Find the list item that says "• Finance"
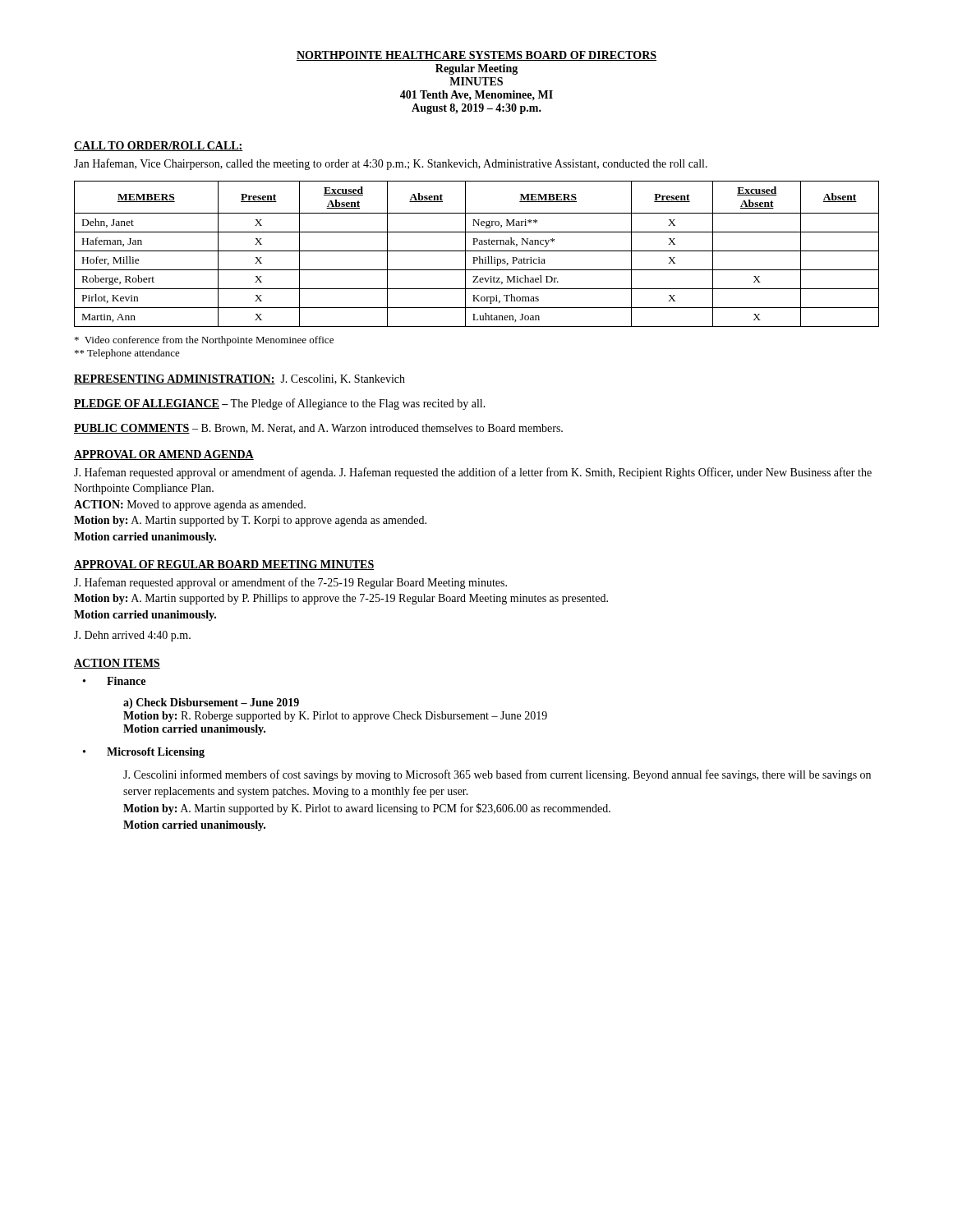953x1232 pixels. (x=114, y=681)
